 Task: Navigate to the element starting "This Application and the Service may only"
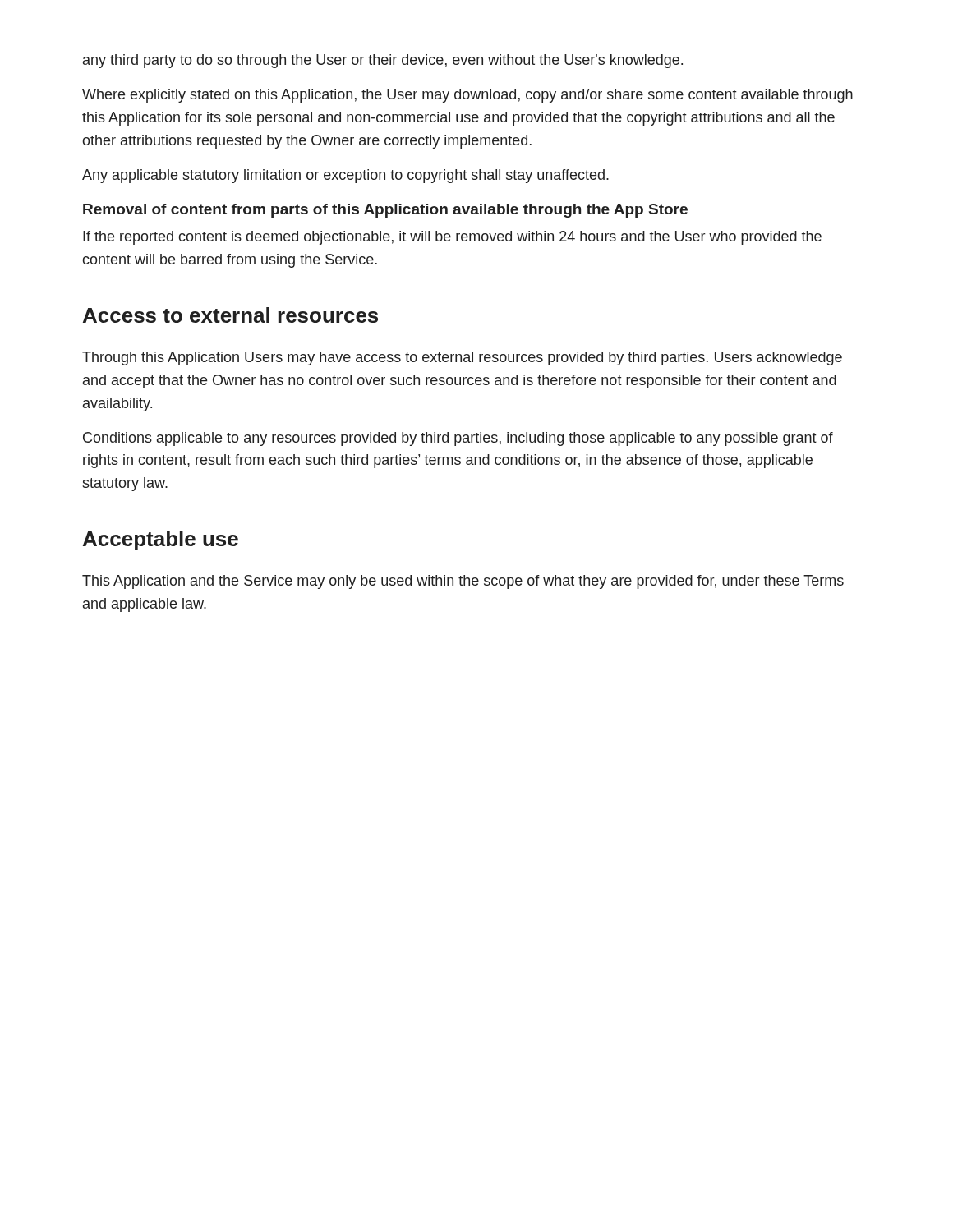pos(463,592)
